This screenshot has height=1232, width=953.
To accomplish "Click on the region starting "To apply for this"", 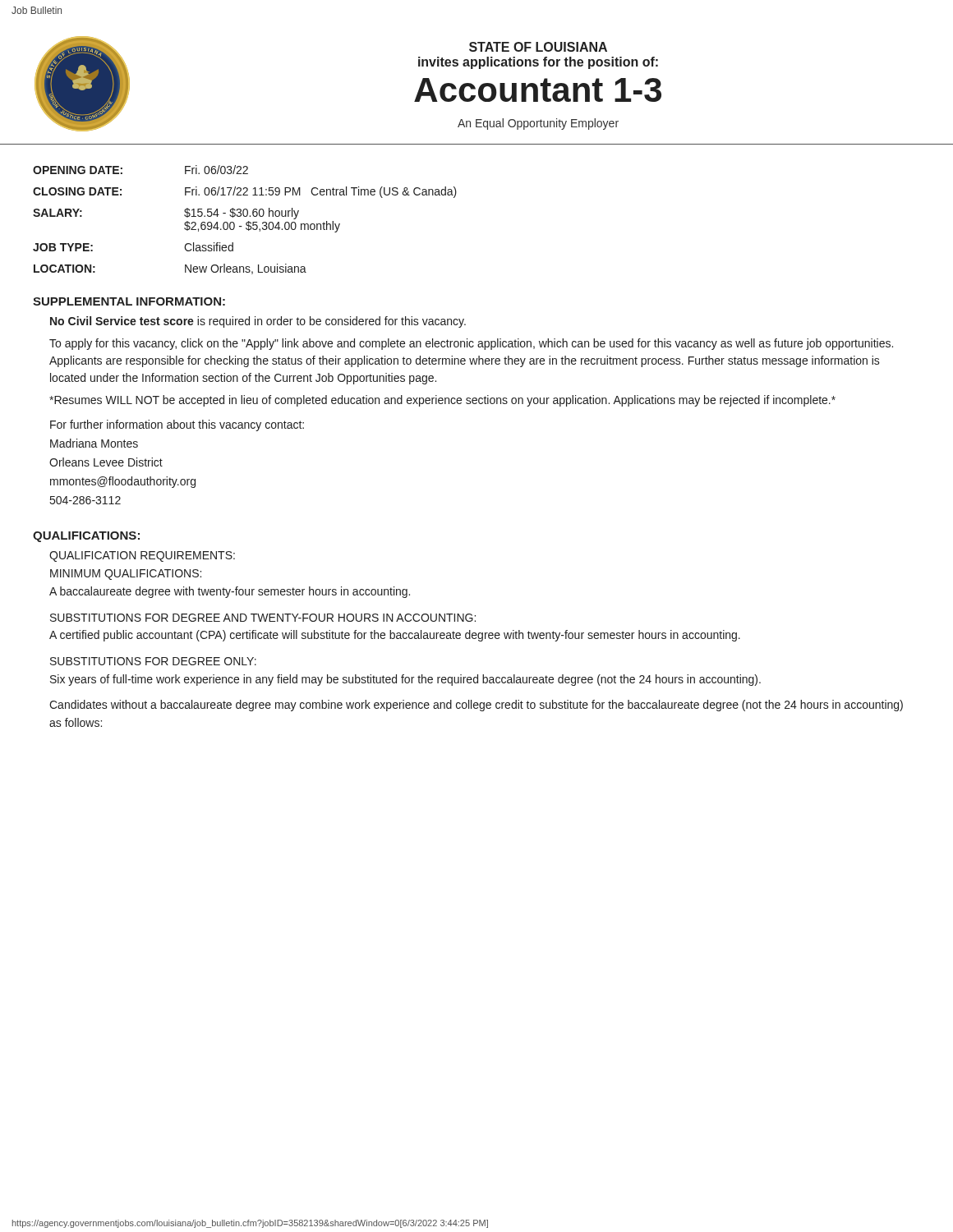I will pos(472,361).
